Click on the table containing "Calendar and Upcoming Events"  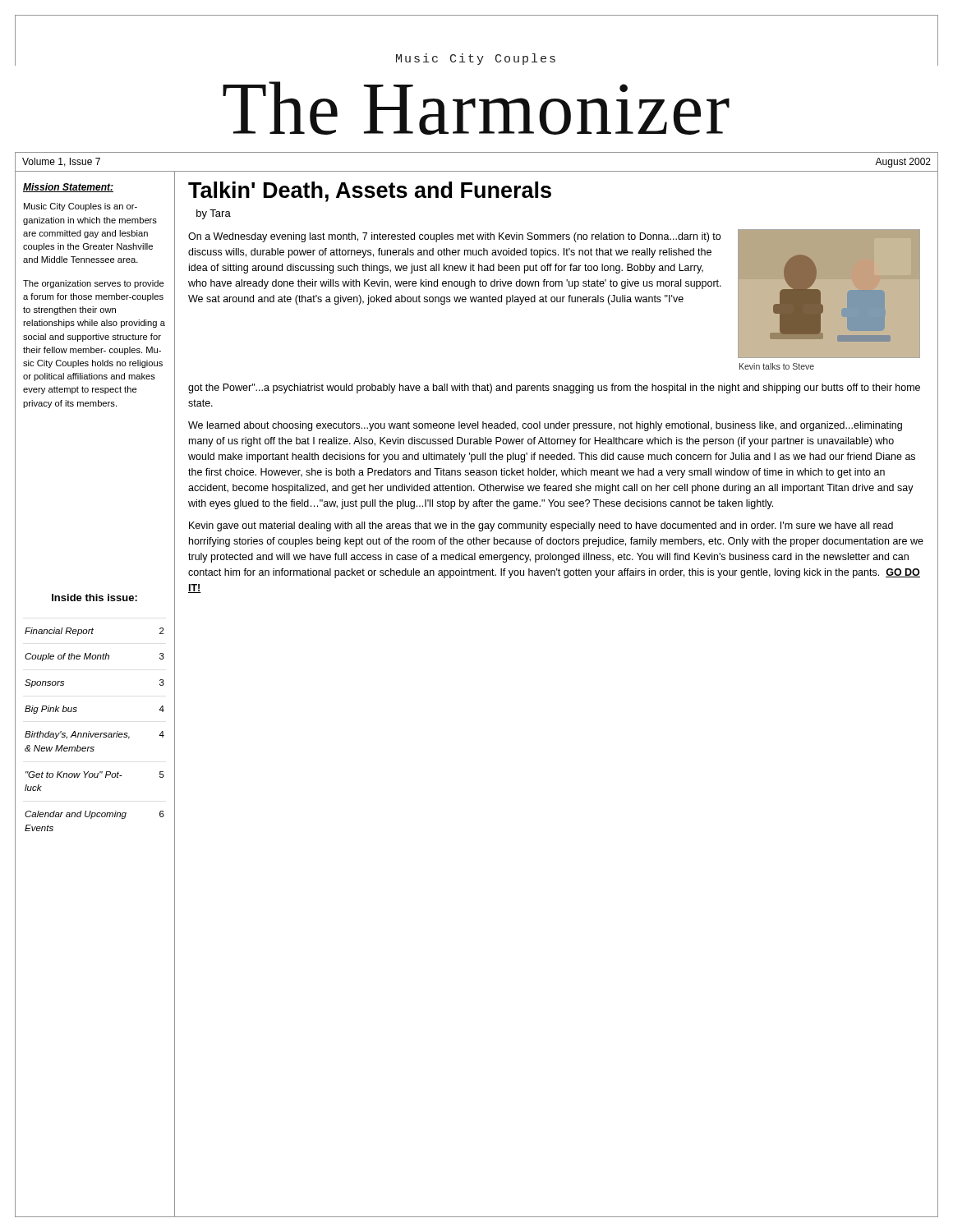[94, 729]
